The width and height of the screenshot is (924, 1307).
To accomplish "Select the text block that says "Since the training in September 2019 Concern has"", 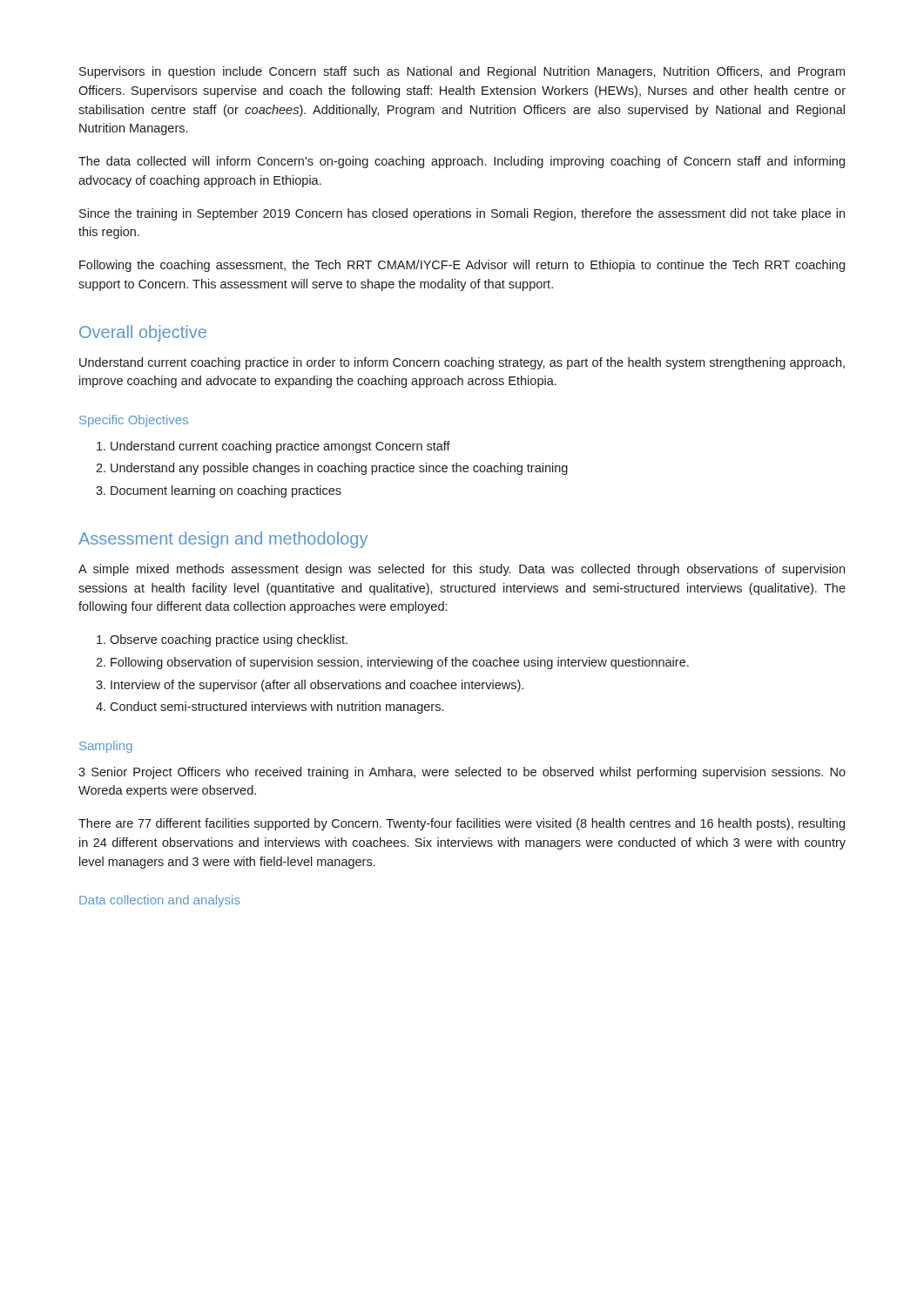I will coord(462,223).
